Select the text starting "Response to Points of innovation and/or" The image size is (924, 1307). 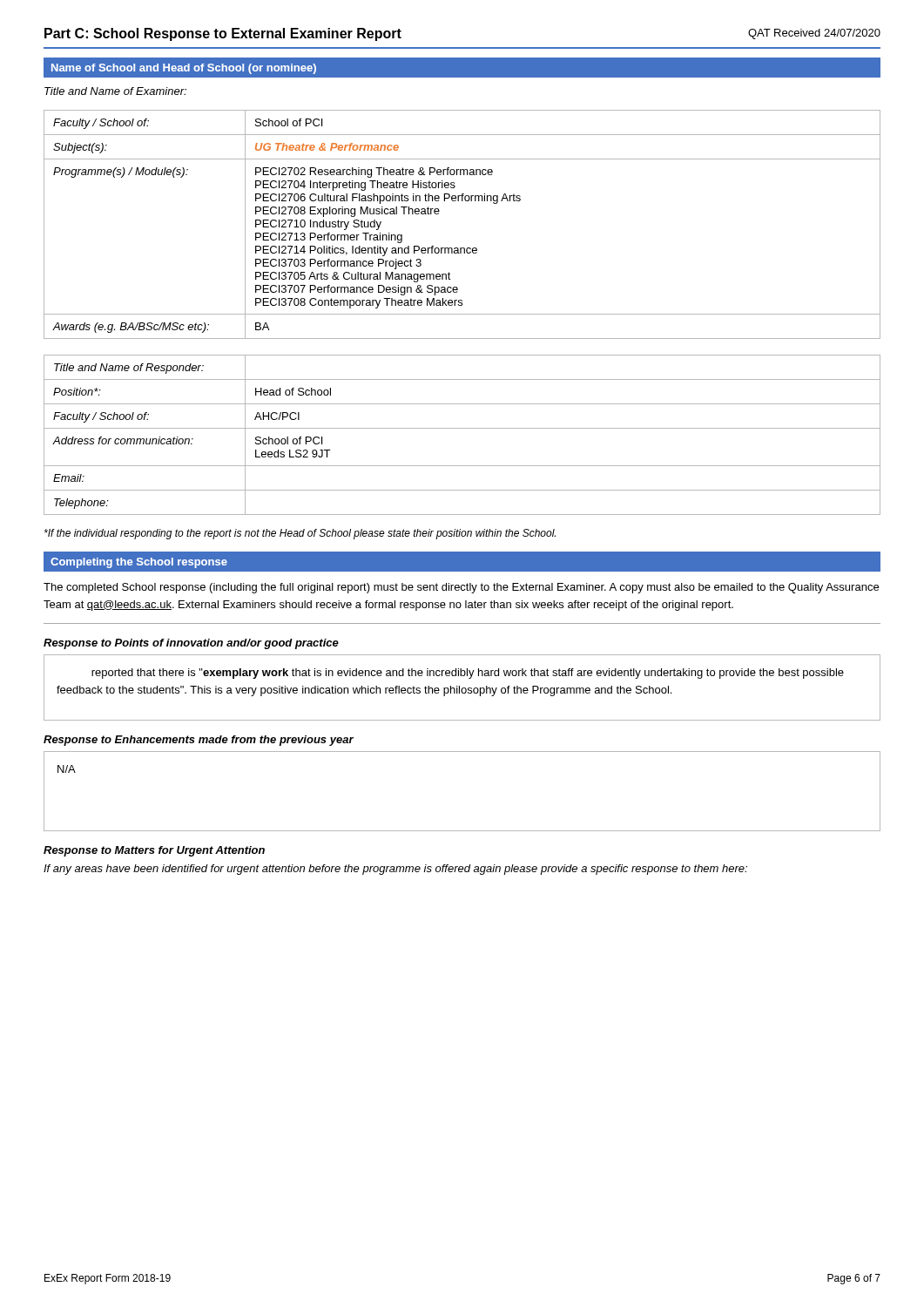(191, 643)
